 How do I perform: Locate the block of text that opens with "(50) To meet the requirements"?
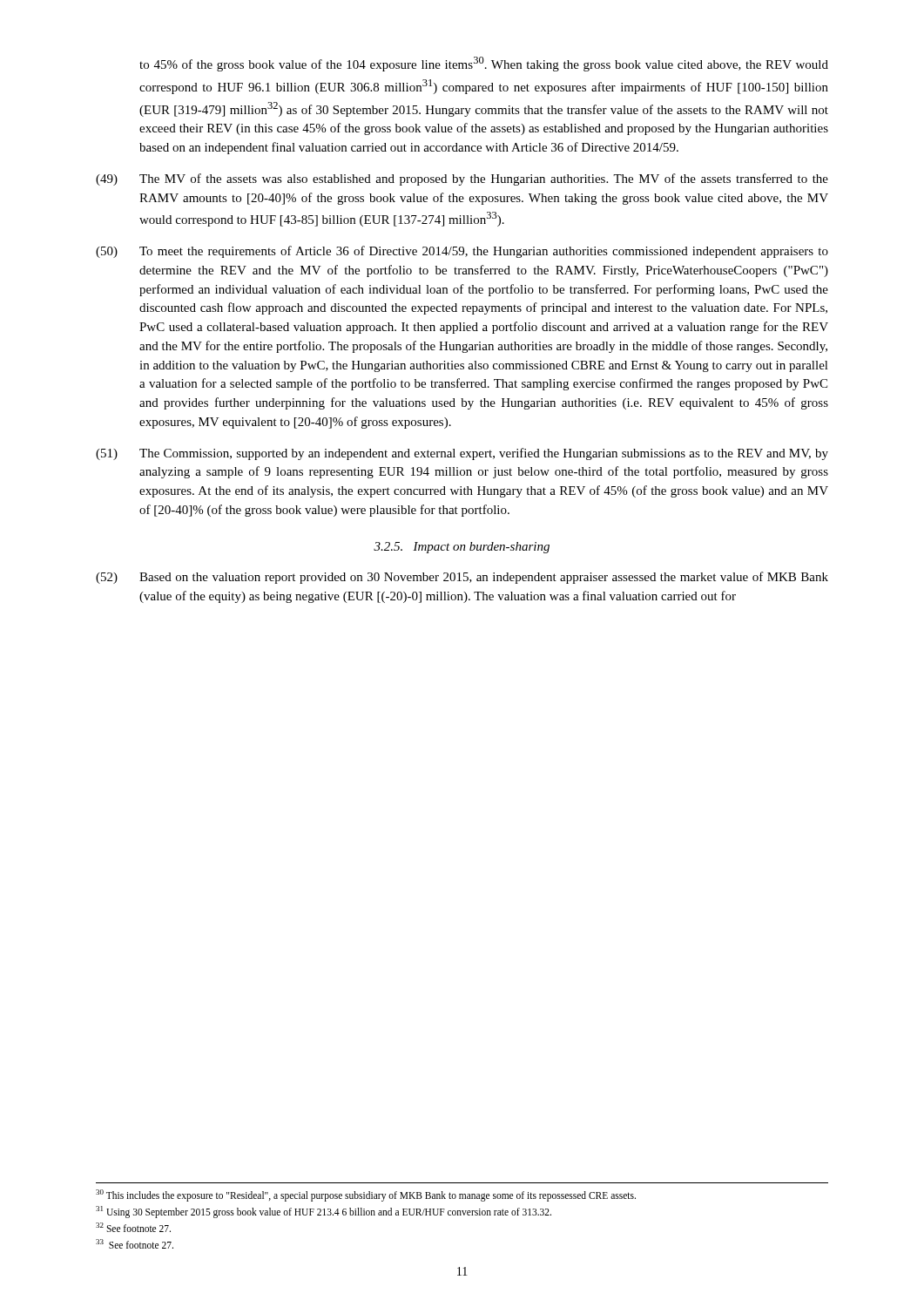click(x=462, y=337)
